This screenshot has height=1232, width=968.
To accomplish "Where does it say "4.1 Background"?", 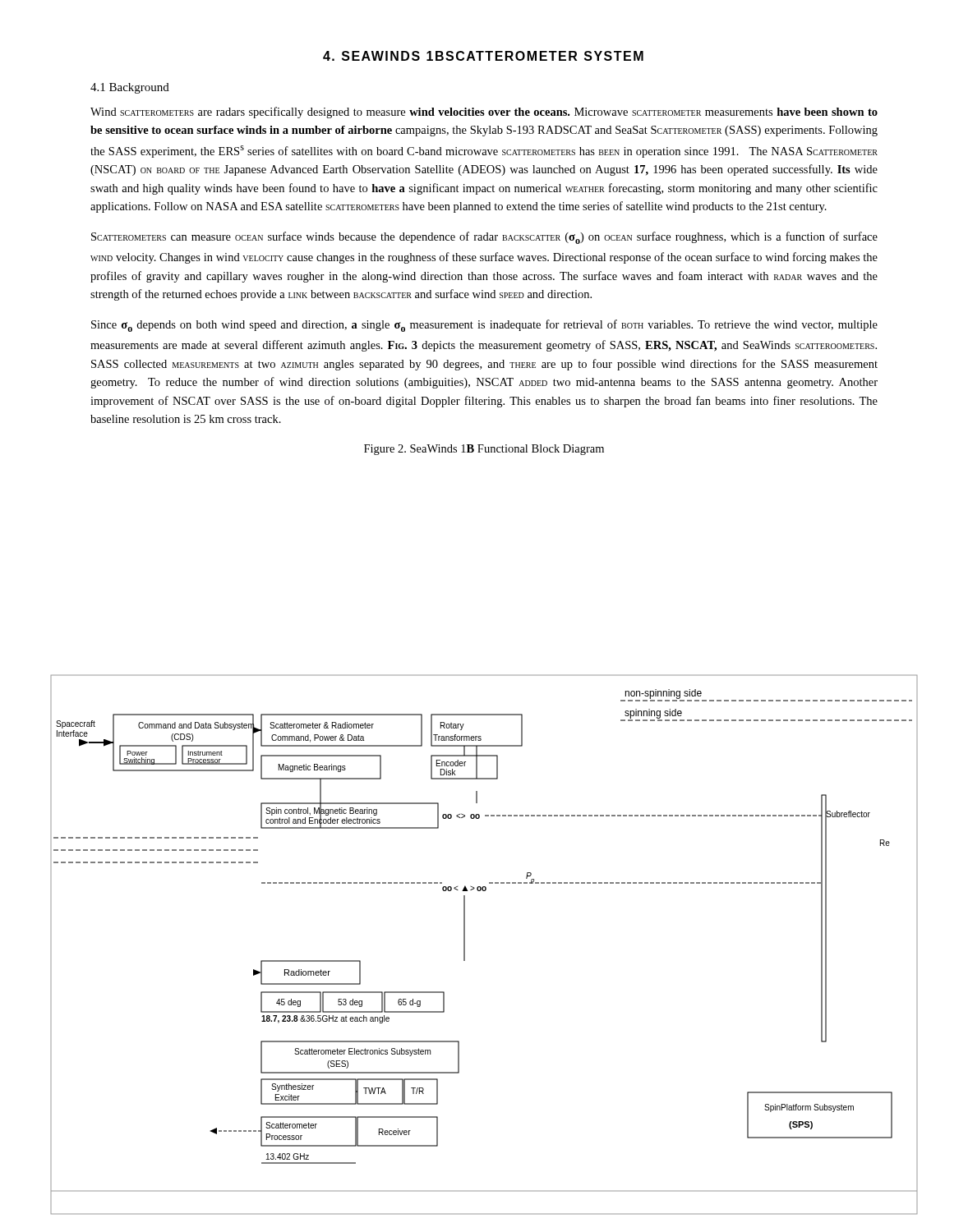I will (x=130, y=87).
